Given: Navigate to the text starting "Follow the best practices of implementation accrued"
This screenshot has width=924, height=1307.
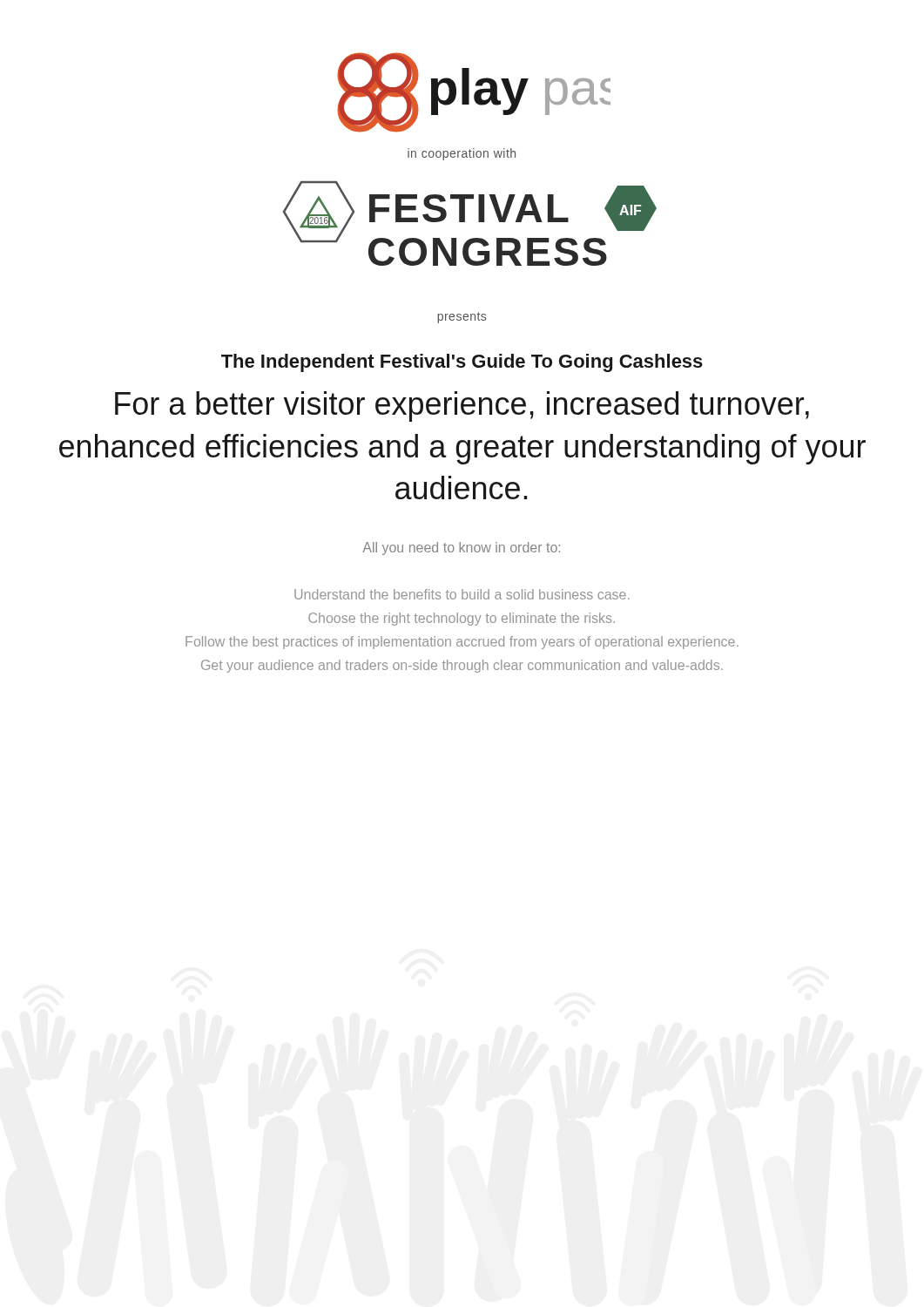Looking at the screenshot, I should 462,642.
